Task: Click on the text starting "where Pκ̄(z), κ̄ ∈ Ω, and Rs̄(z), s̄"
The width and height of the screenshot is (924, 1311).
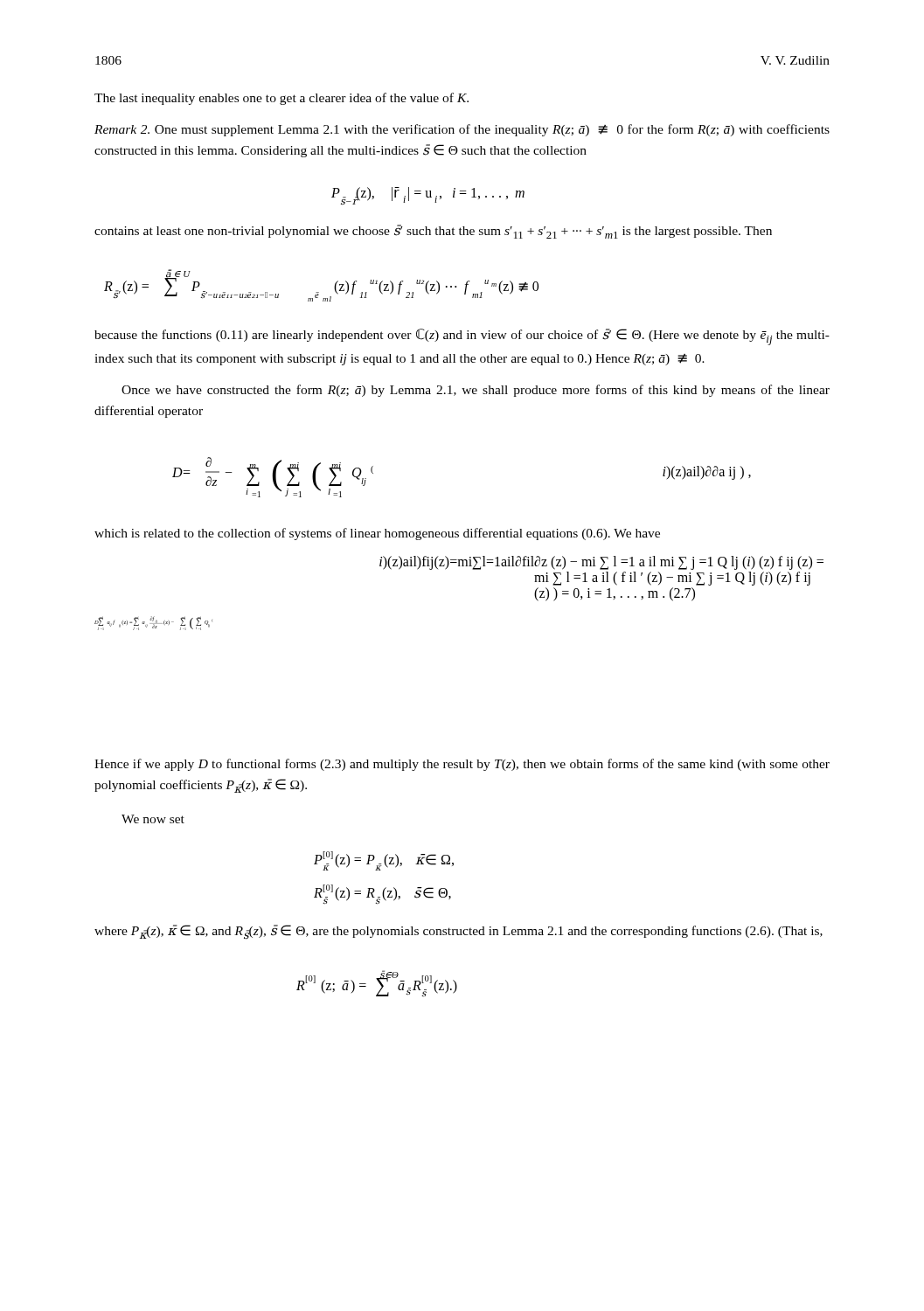Action: click(x=459, y=933)
